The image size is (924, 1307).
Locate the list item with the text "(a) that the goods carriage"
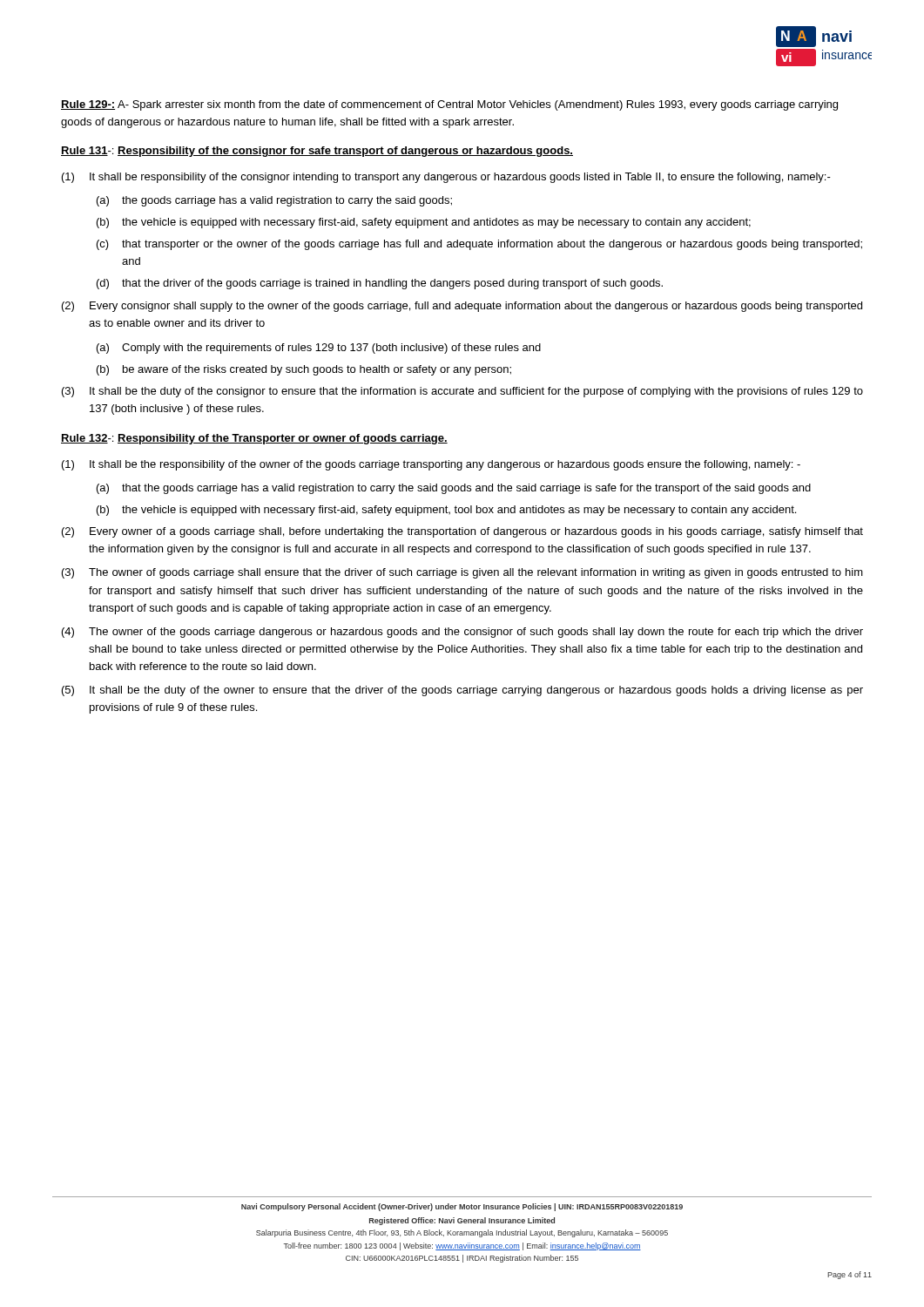point(479,488)
